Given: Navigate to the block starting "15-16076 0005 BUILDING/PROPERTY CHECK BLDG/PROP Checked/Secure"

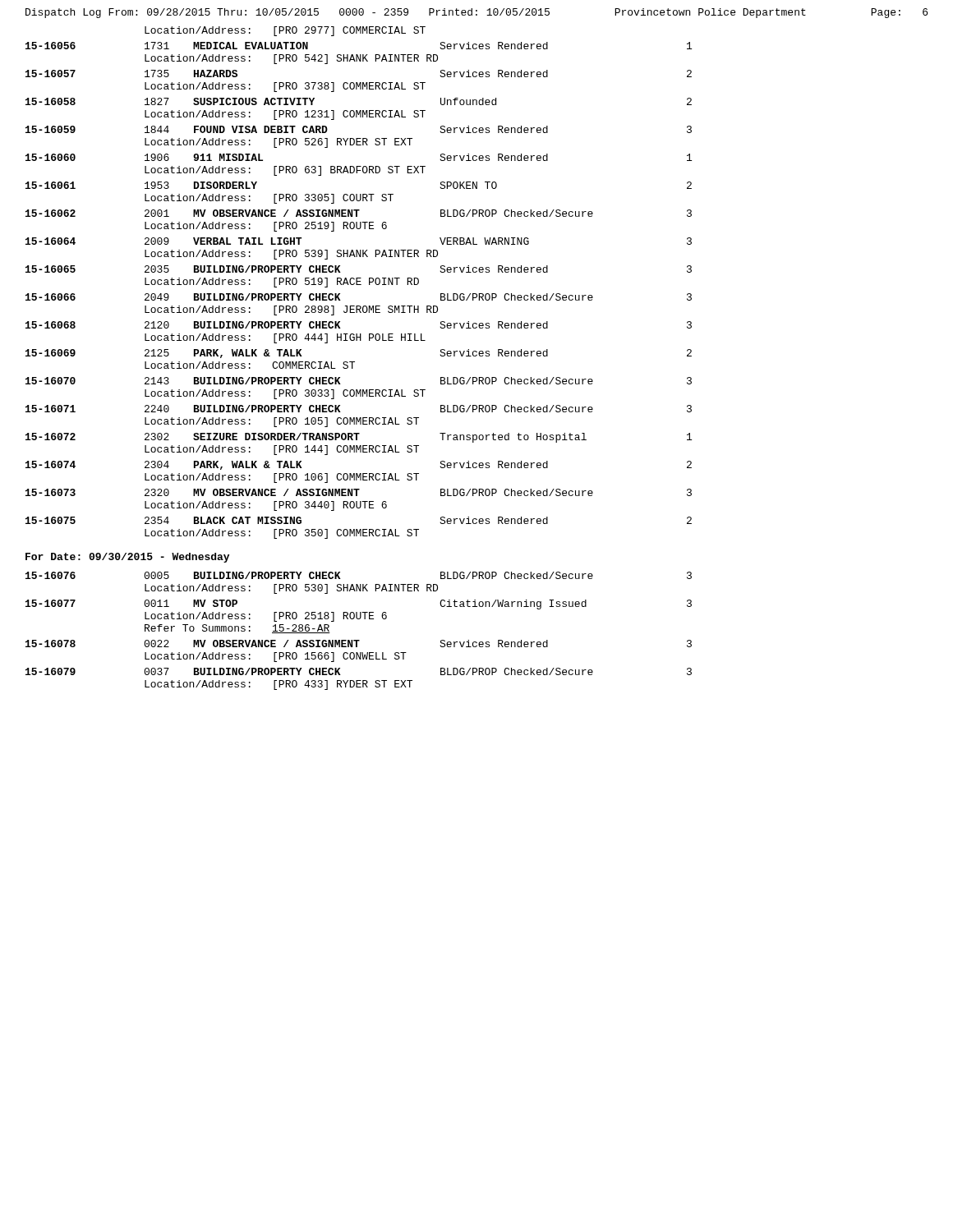Looking at the screenshot, I should [476, 582].
